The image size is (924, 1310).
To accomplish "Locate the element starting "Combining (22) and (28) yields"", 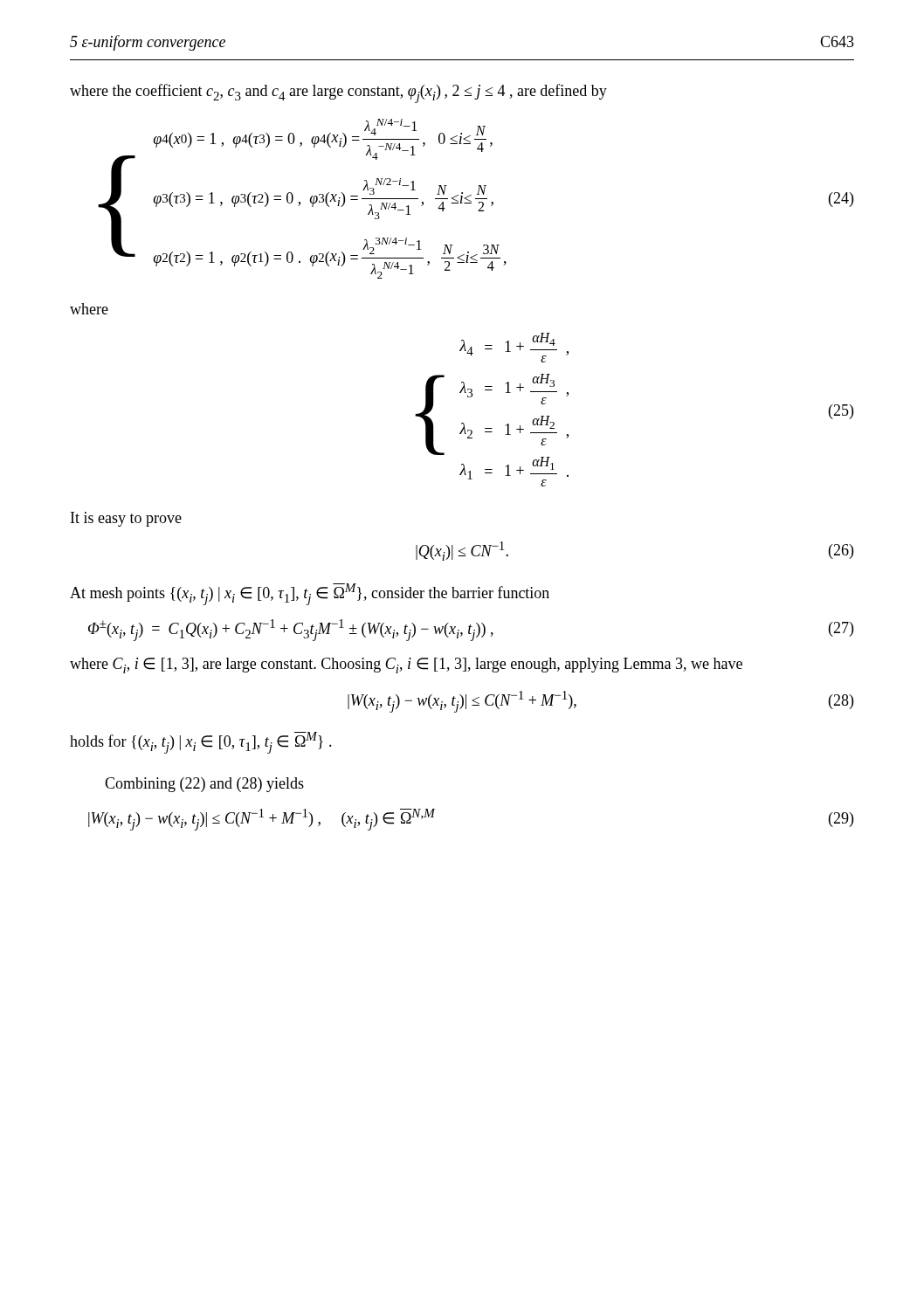I will pos(204,784).
